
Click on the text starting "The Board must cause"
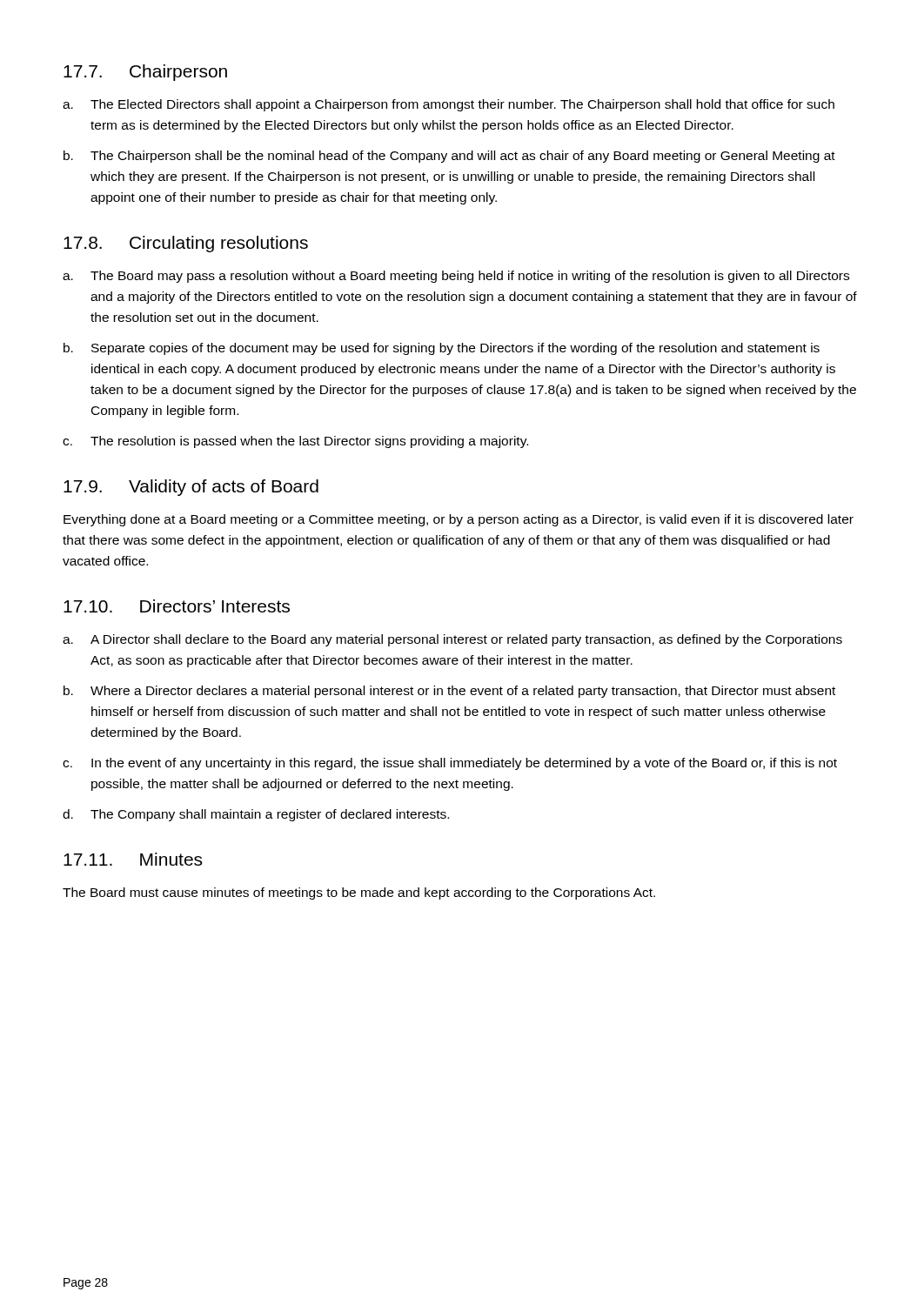359,892
